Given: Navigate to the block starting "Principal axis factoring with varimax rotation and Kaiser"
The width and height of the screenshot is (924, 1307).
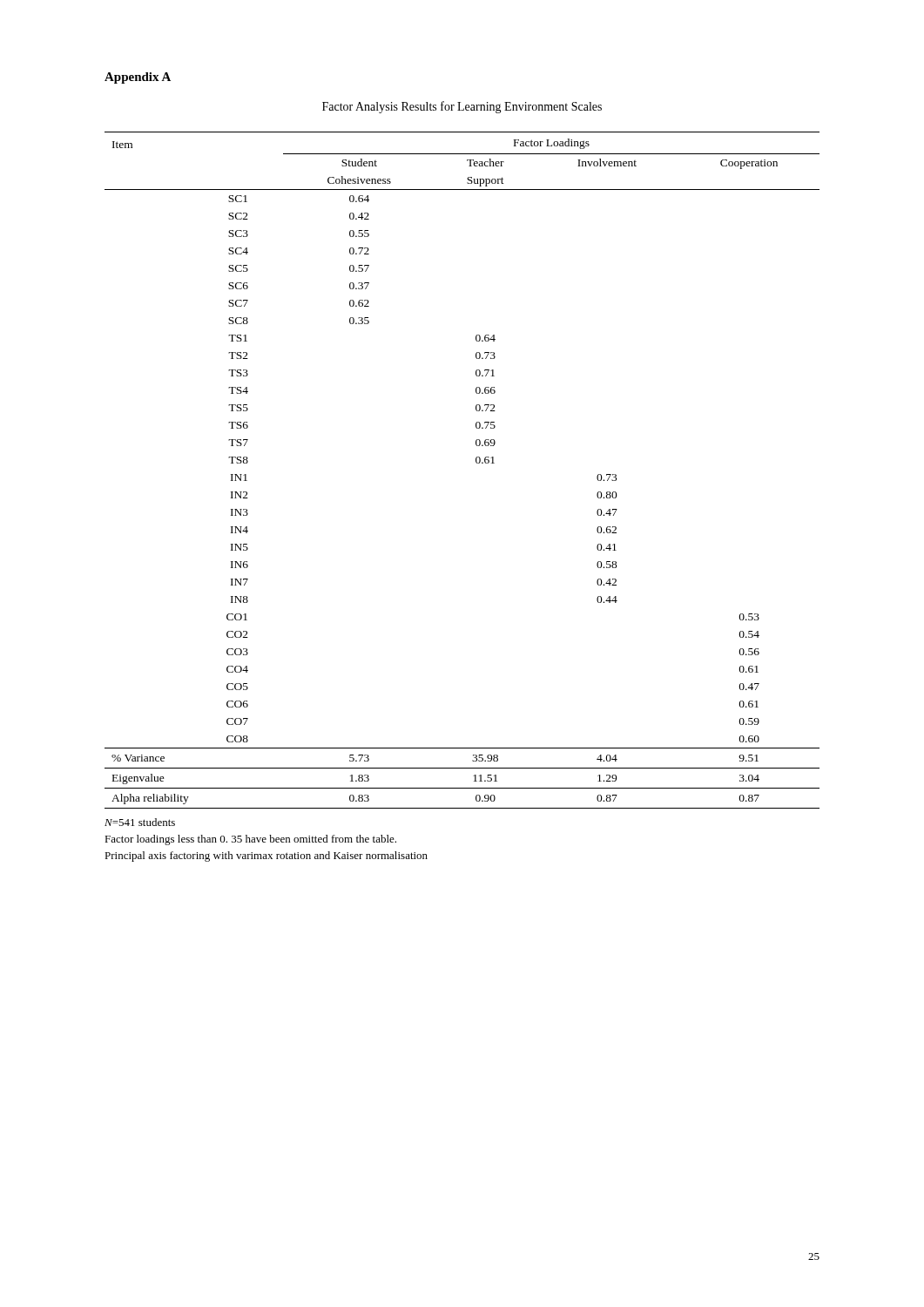Looking at the screenshot, I should coord(266,855).
